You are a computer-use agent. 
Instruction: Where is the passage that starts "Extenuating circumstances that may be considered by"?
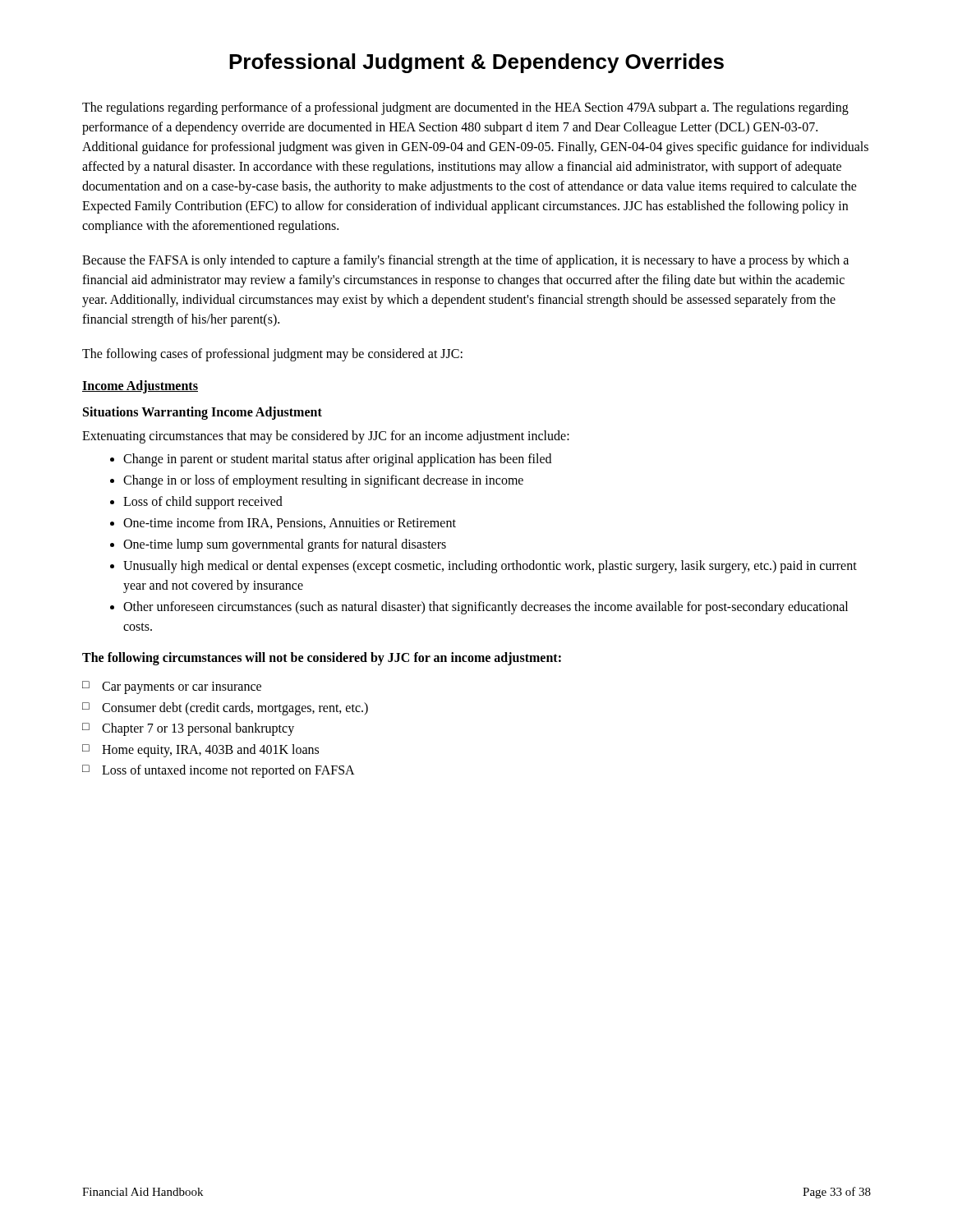[x=326, y=436]
